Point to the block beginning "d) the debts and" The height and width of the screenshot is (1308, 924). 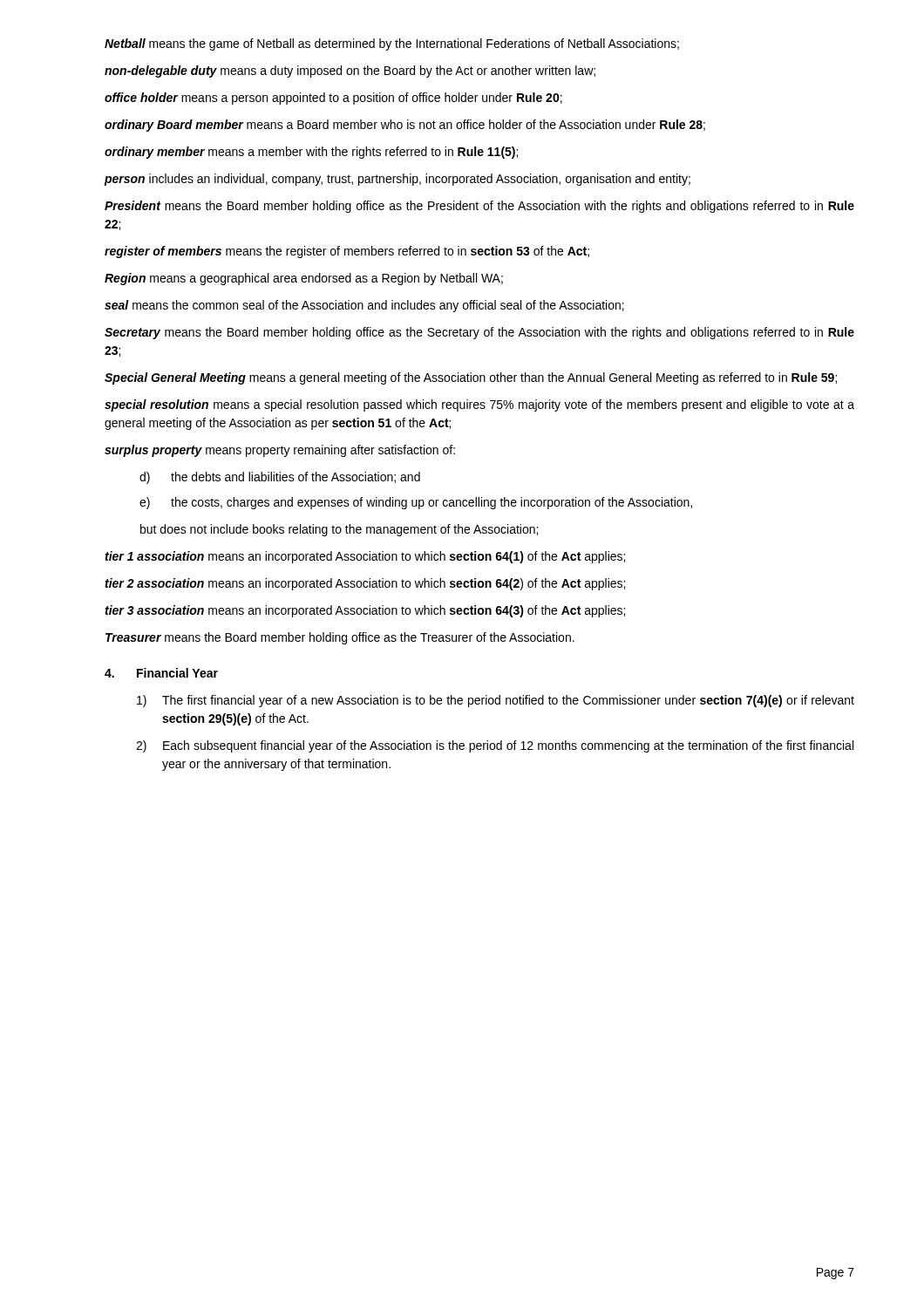pyautogui.click(x=280, y=478)
